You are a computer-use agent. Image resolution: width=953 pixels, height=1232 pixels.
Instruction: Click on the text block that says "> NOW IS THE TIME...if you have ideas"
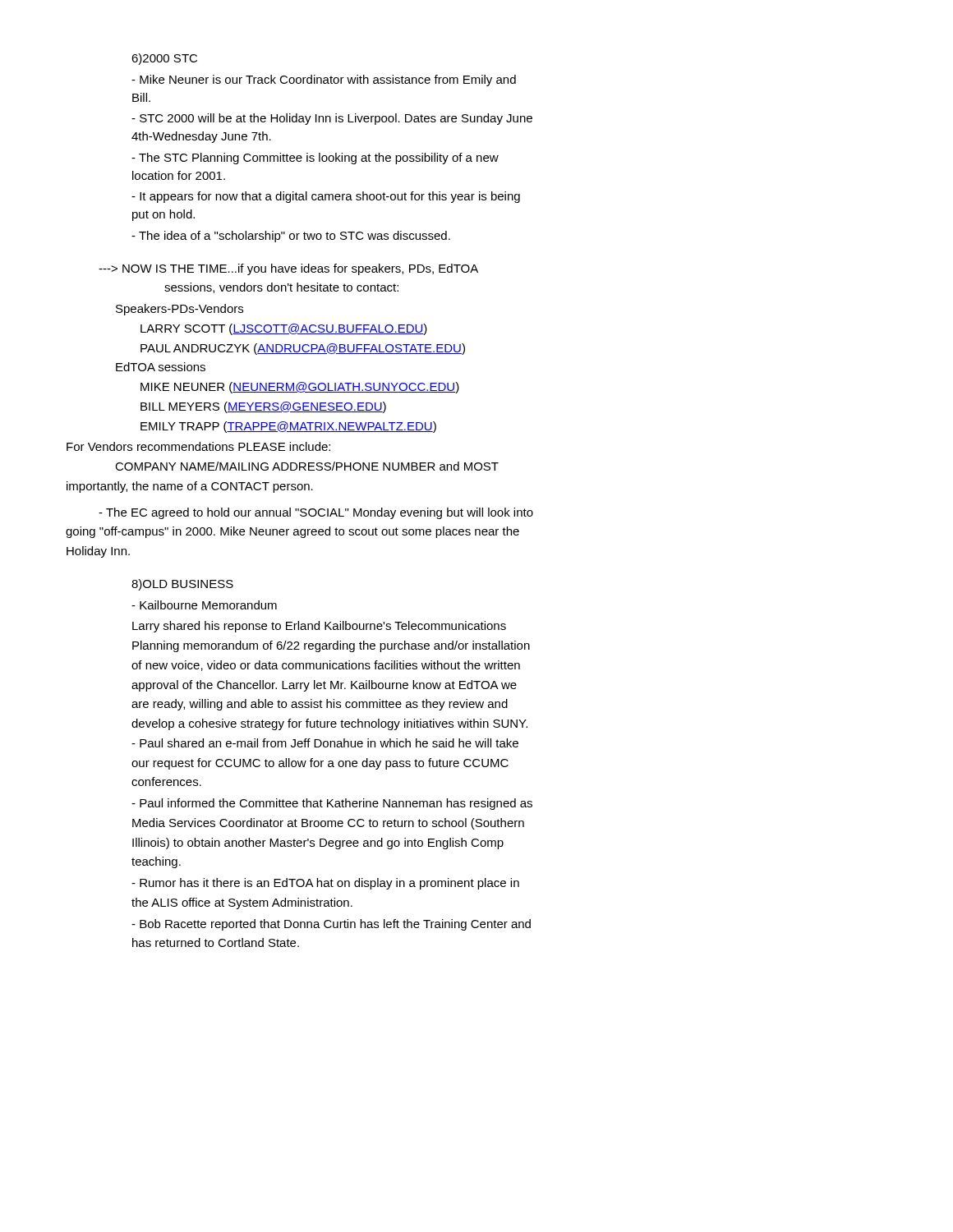(x=288, y=269)
